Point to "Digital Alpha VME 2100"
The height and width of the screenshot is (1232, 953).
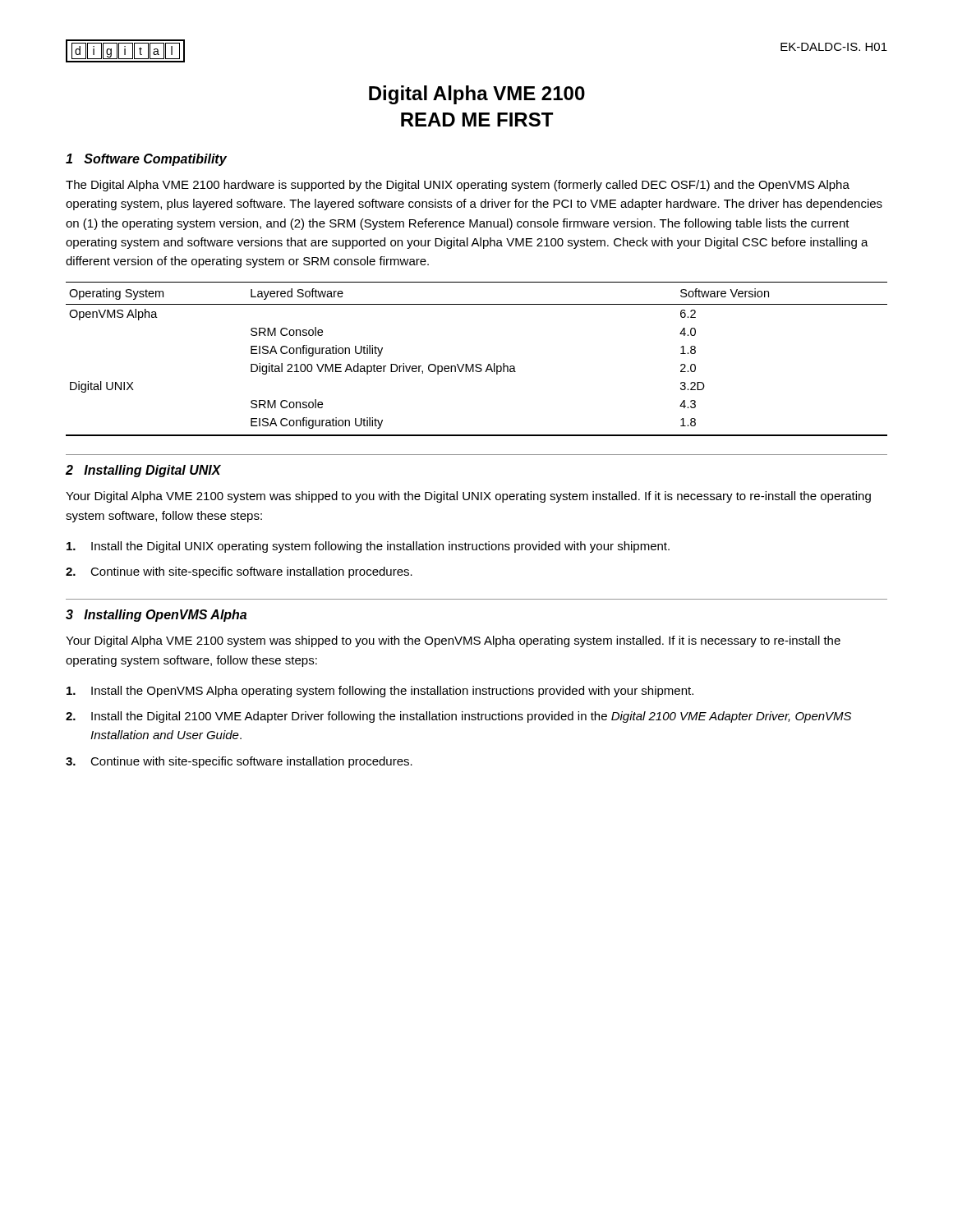[x=476, y=93]
